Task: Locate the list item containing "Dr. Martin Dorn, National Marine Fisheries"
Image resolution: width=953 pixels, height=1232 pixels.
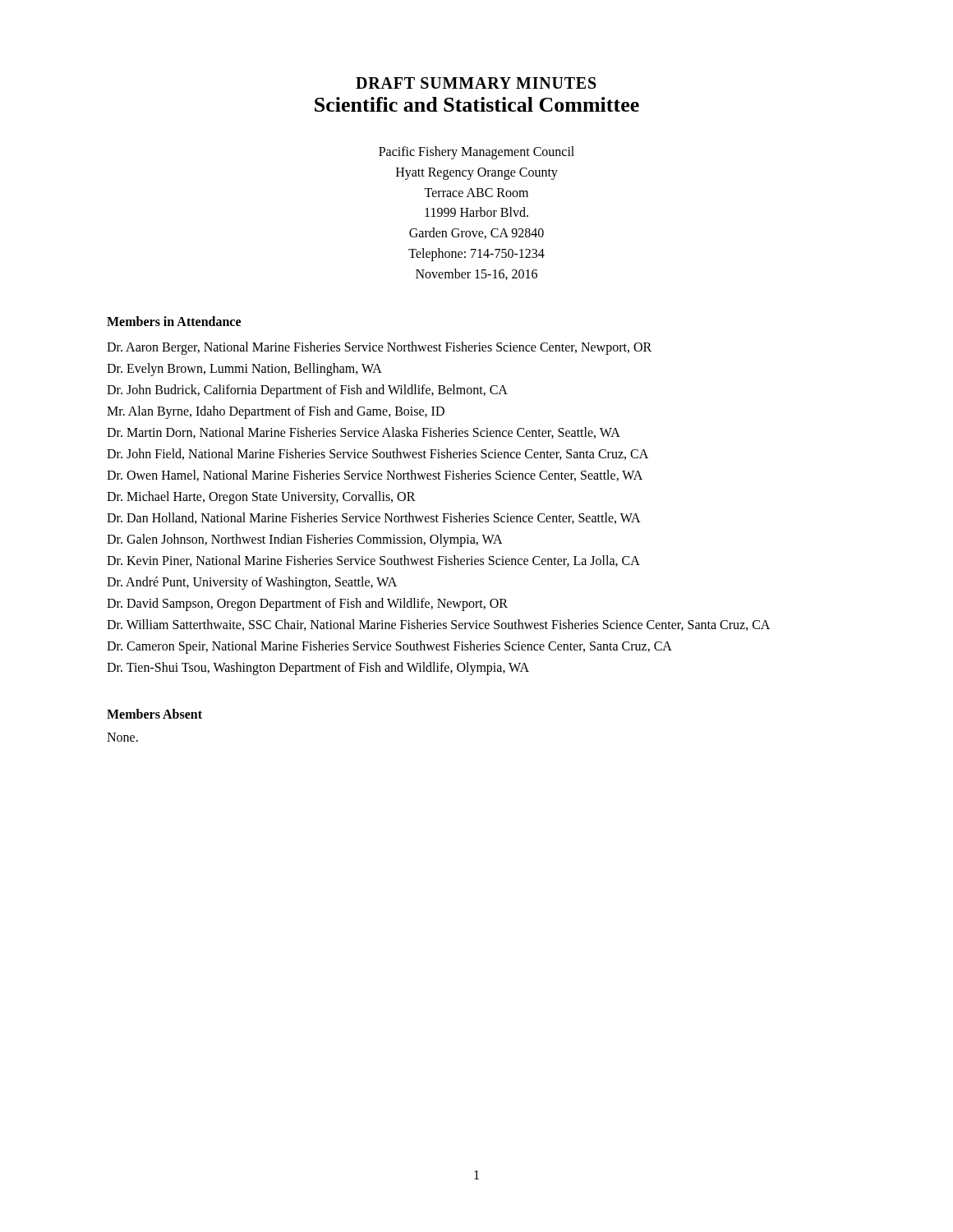Action: pyautogui.click(x=363, y=432)
